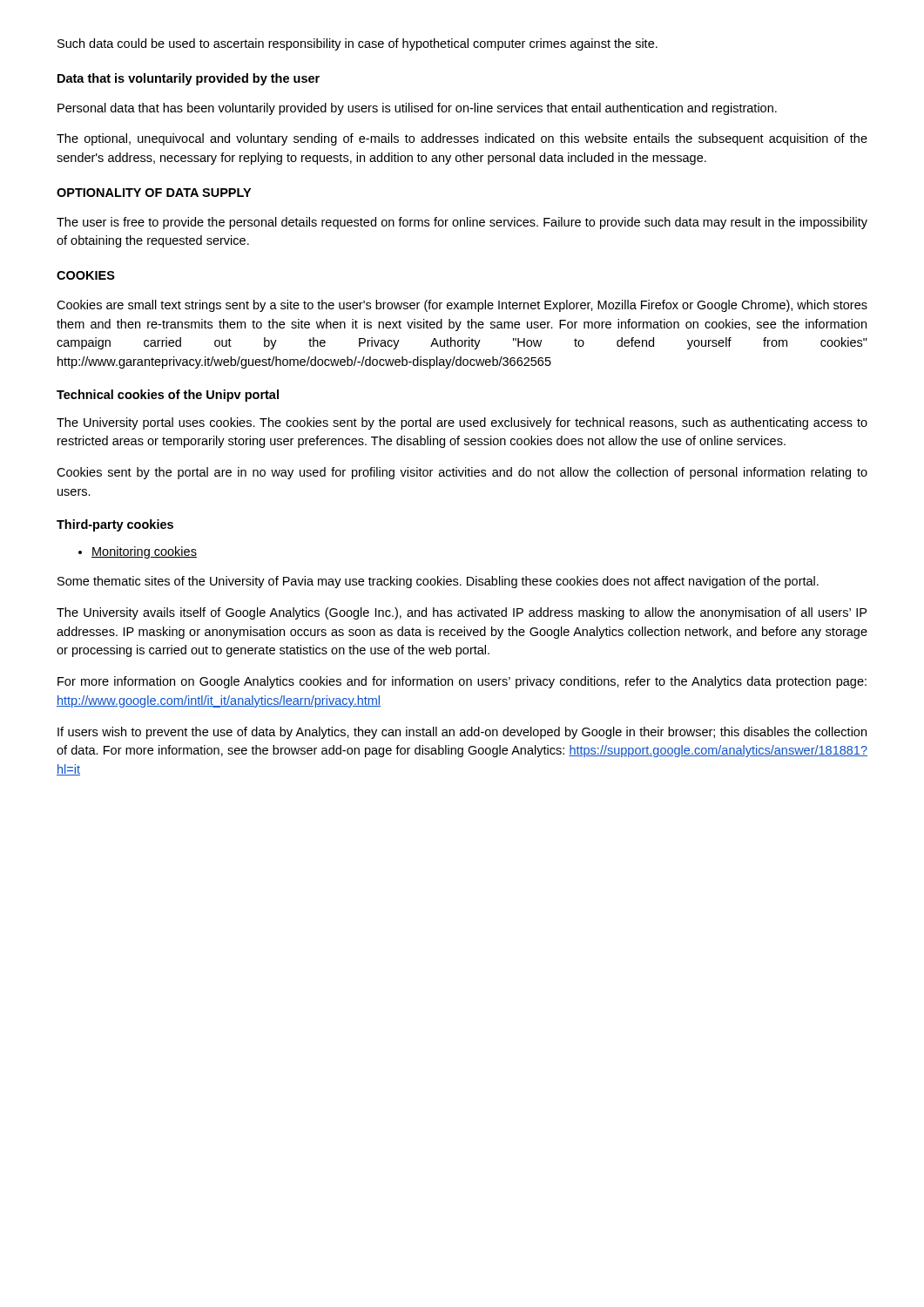Screen dimensions: 1307x924
Task: Locate the block of text that opens with "Such data could"
Action: point(462,44)
